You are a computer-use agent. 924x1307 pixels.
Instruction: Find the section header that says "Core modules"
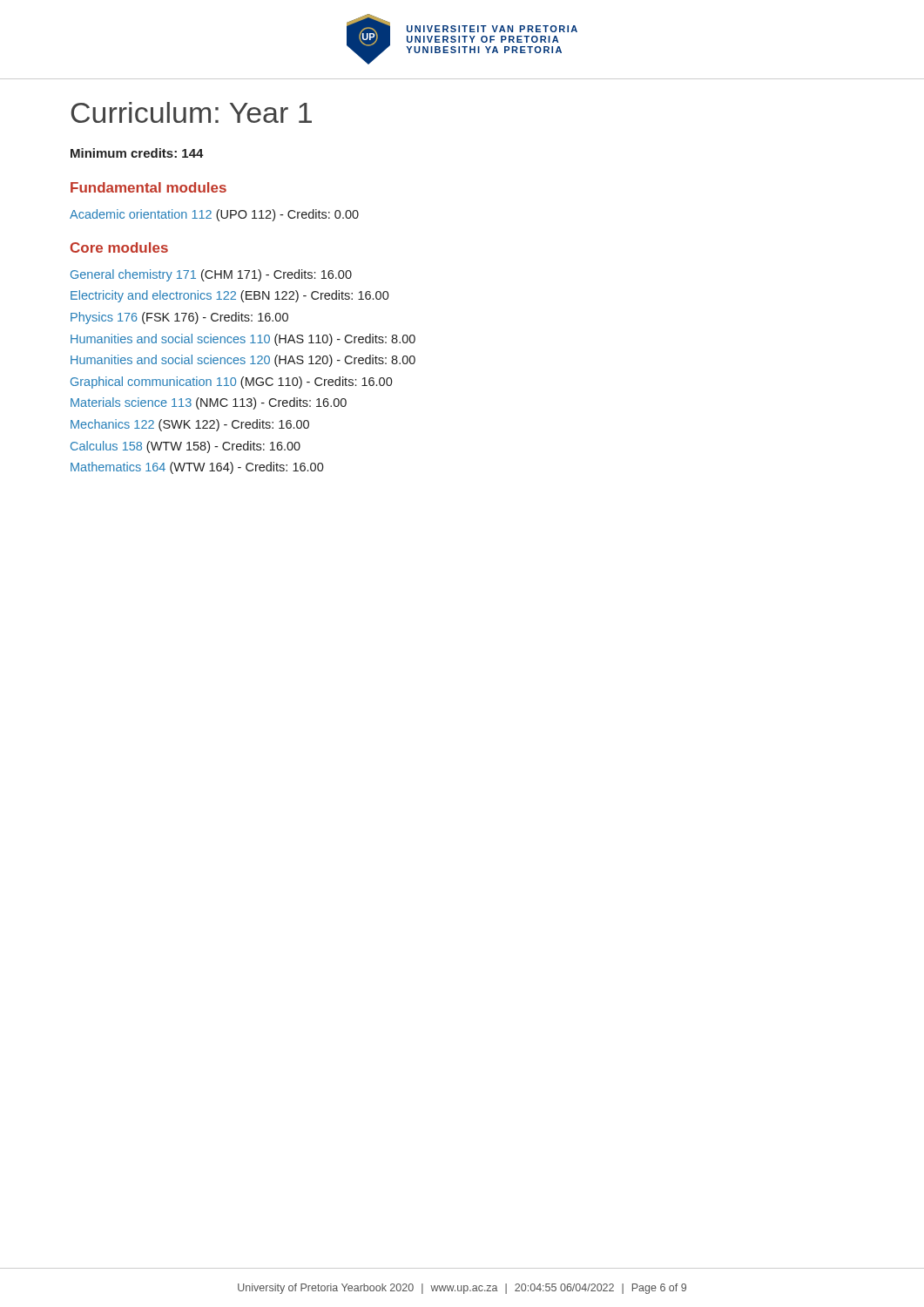pyautogui.click(x=119, y=247)
